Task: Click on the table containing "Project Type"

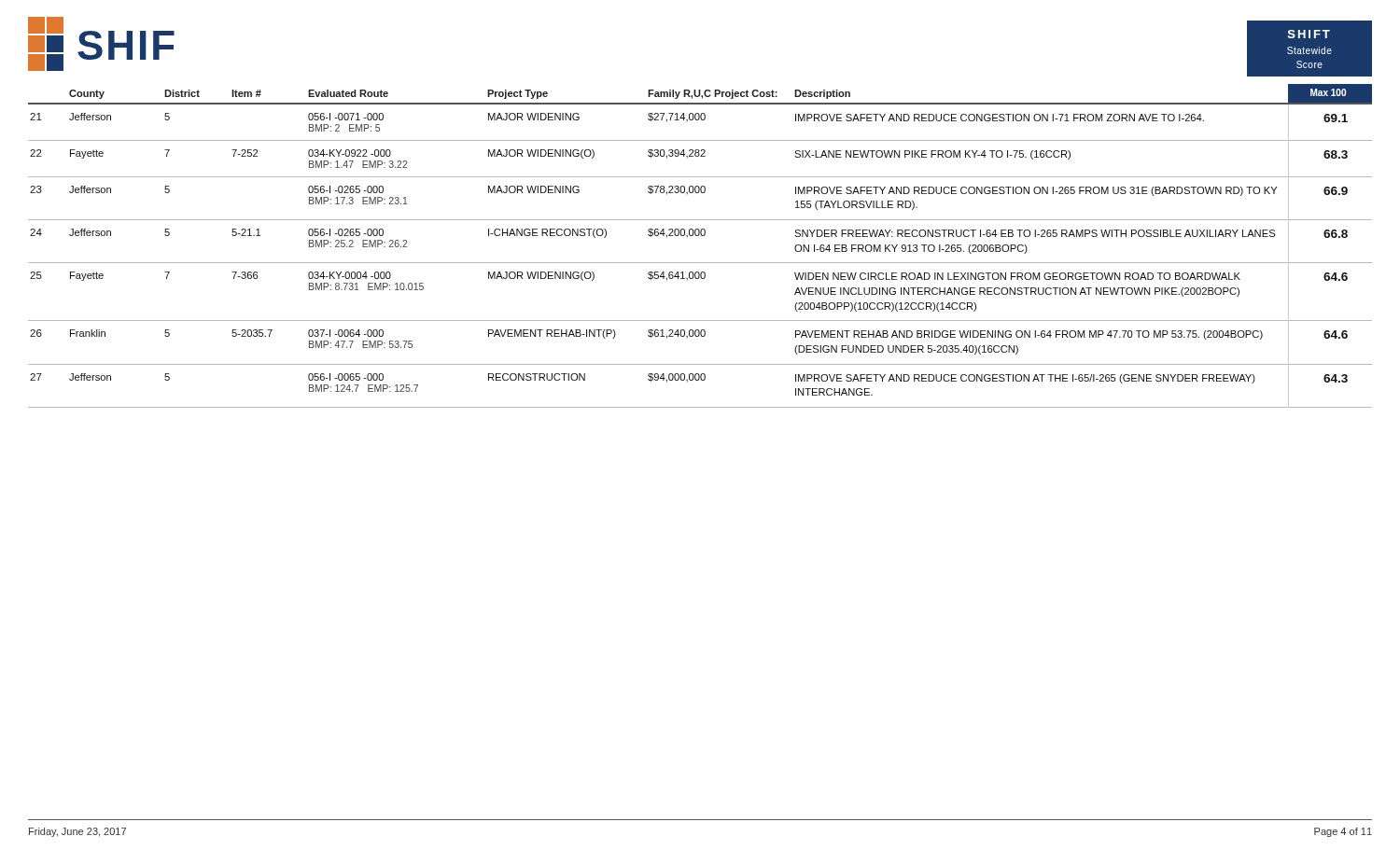Action: tap(700, 246)
